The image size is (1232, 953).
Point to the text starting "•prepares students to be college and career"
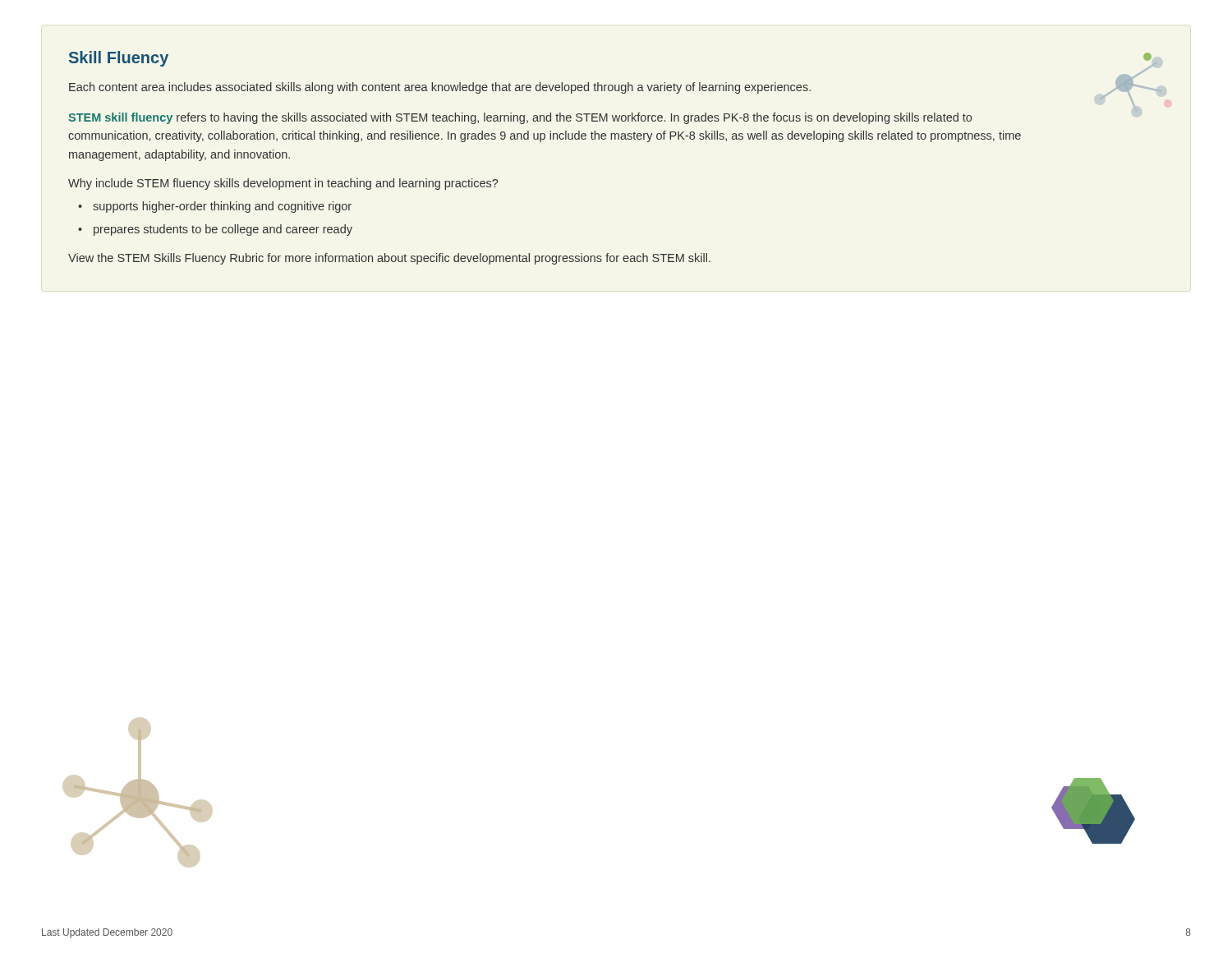[x=215, y=230]
